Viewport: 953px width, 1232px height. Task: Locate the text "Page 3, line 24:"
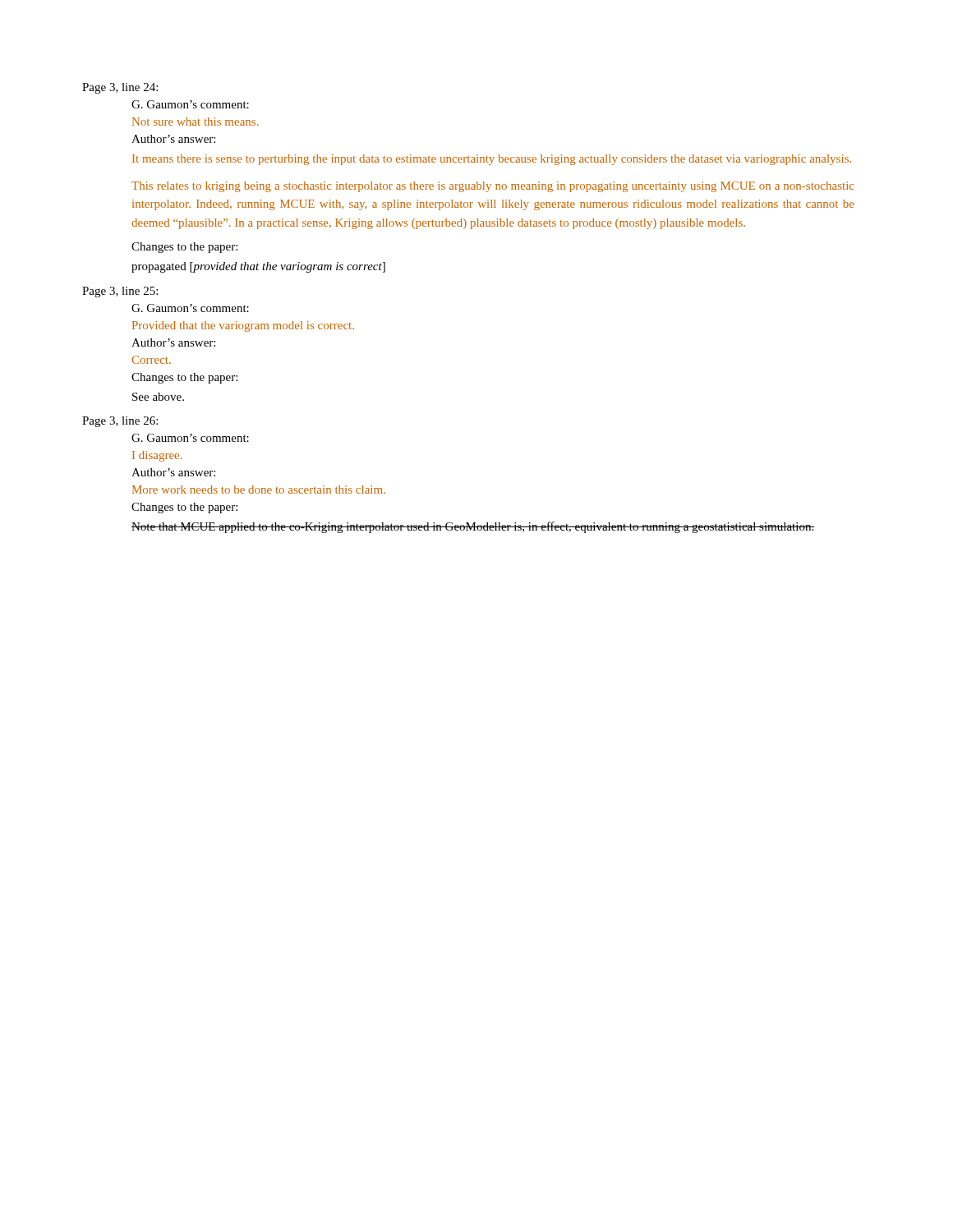pyautogui.click(x=121, y=87)
